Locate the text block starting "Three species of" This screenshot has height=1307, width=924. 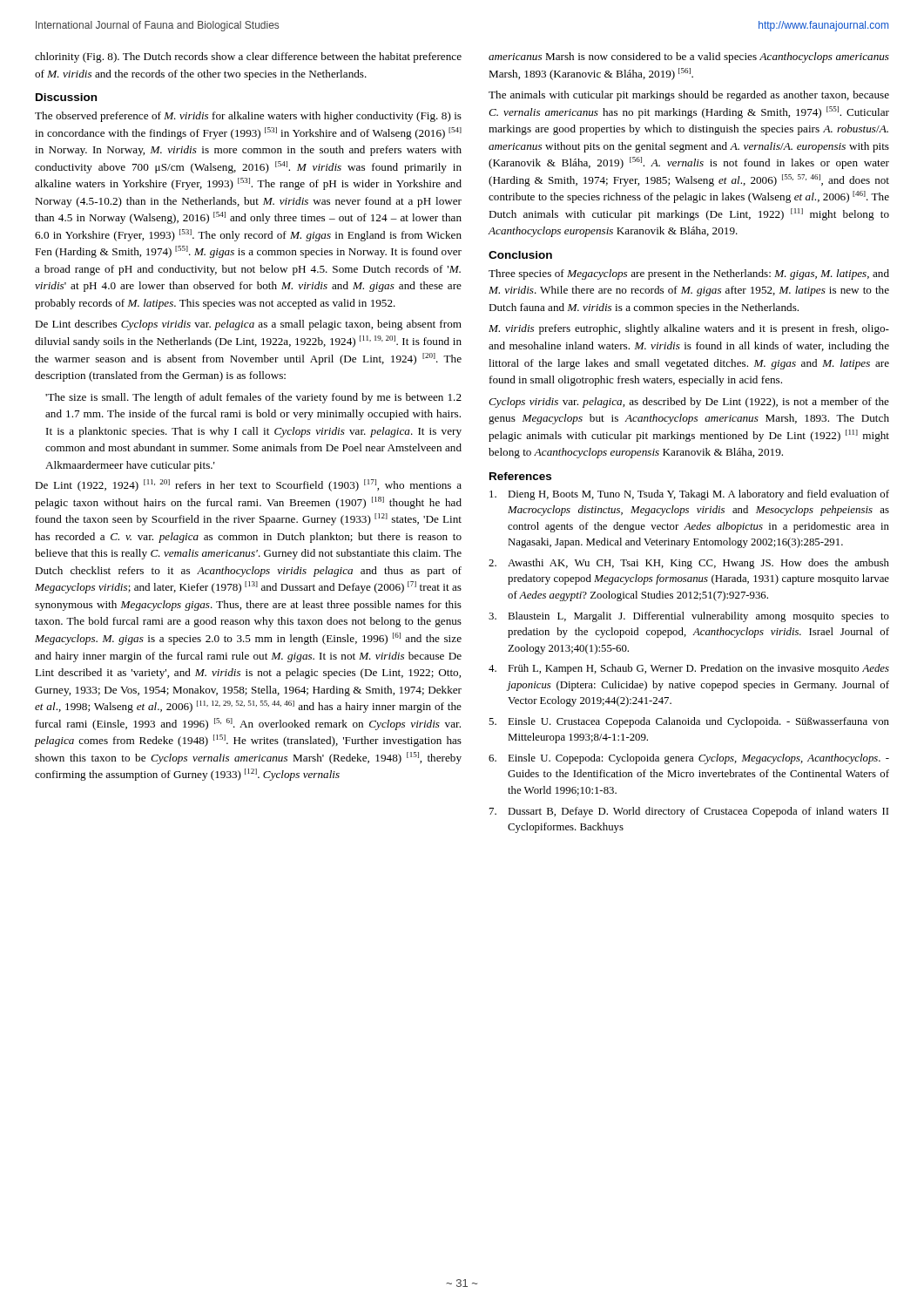tap(689, 363)
